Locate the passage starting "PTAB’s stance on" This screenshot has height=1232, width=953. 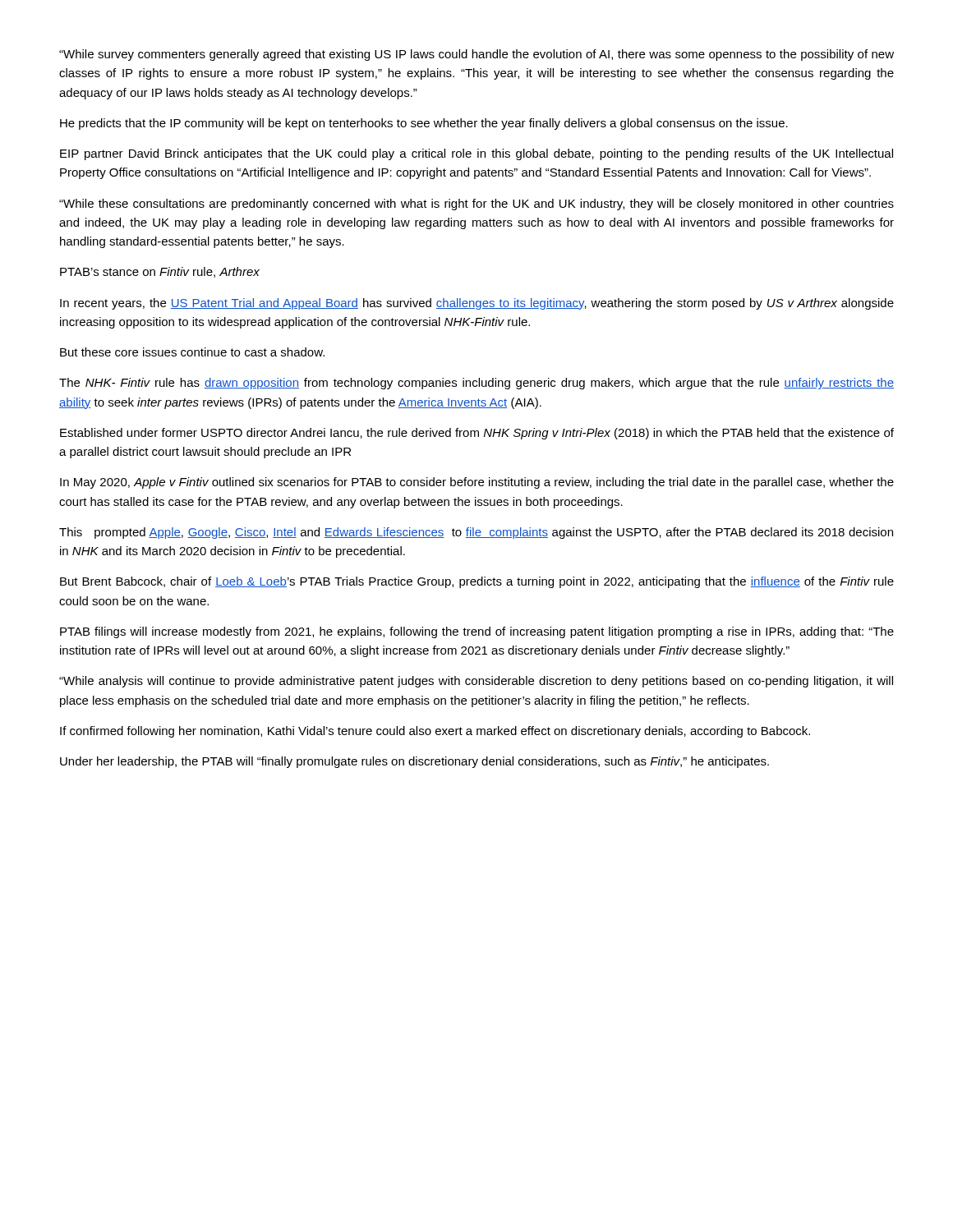pos(159,272)
